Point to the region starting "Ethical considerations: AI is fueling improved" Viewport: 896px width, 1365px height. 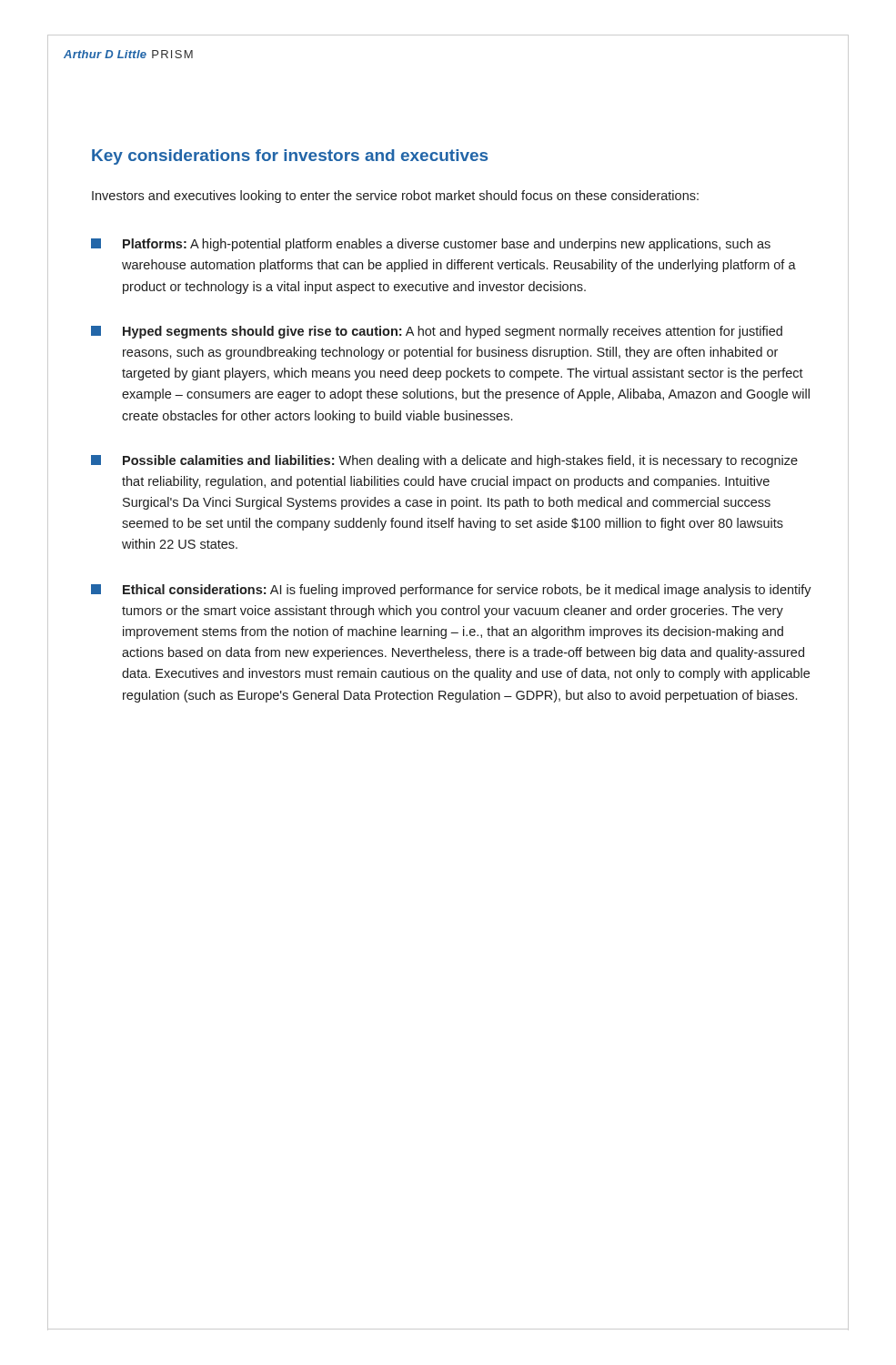click(x=453, y=643)
